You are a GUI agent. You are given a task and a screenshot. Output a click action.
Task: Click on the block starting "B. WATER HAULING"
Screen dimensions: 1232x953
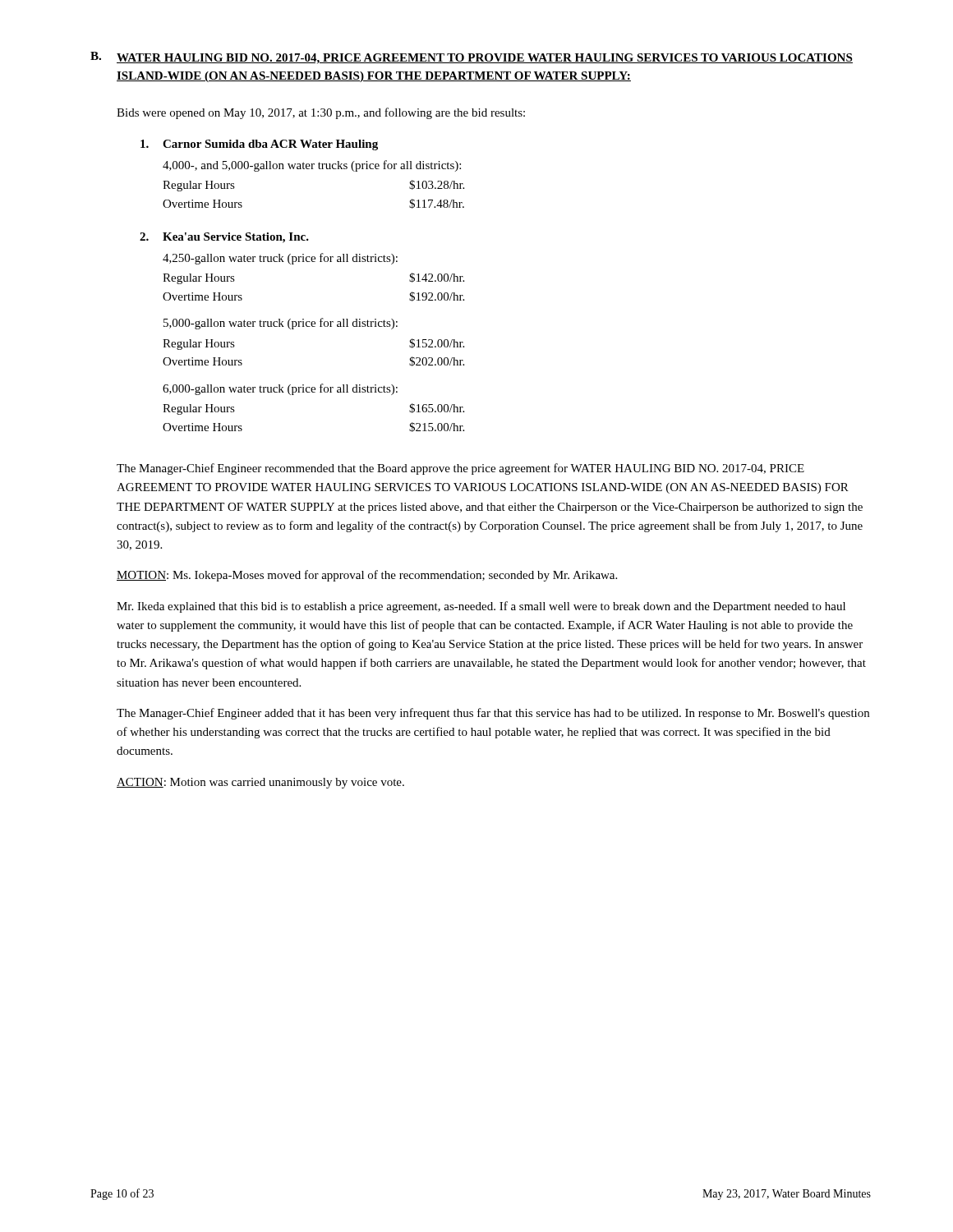coord(481,67)
